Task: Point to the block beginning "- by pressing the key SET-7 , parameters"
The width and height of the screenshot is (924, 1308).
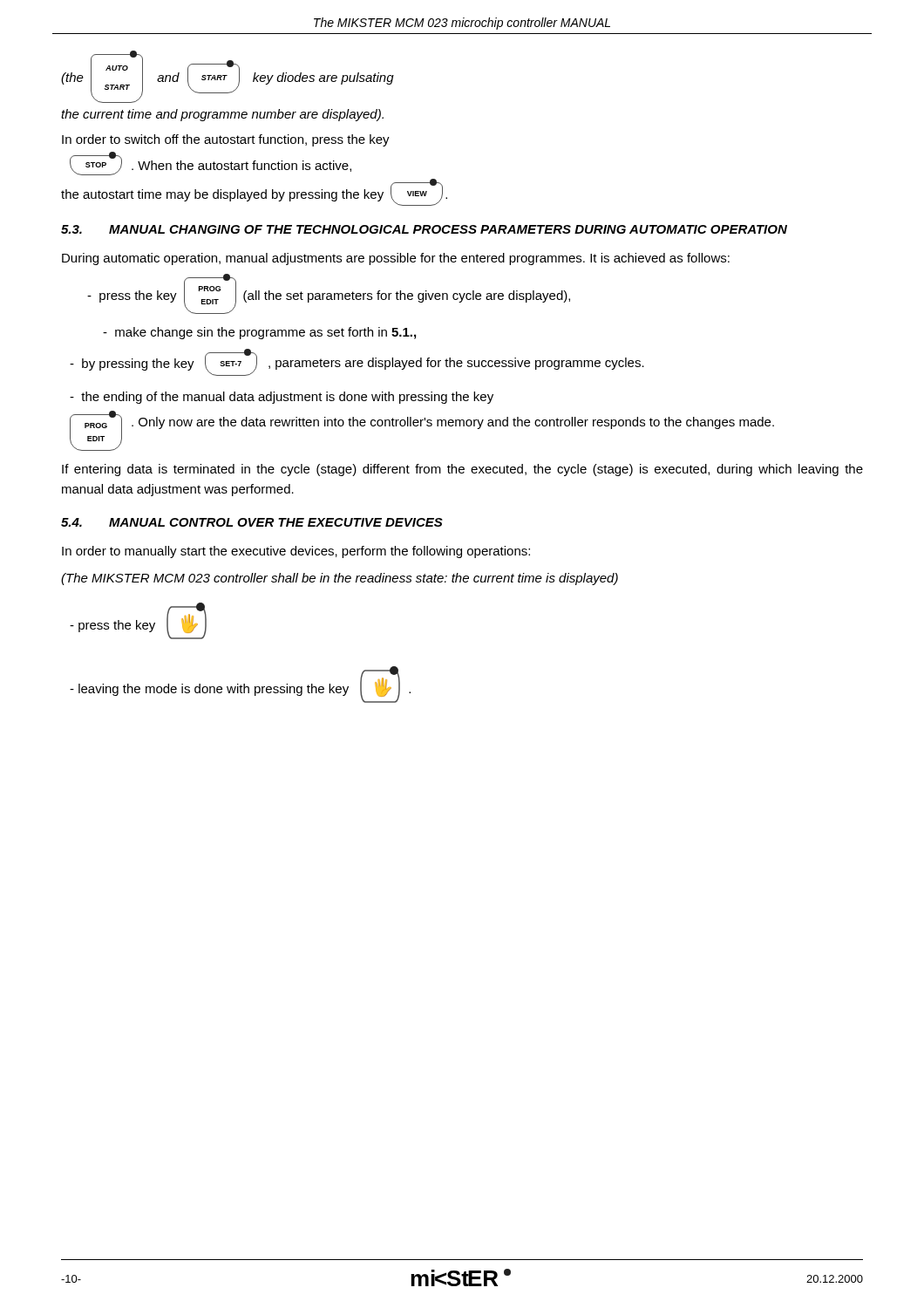Action: pos(357,364)
